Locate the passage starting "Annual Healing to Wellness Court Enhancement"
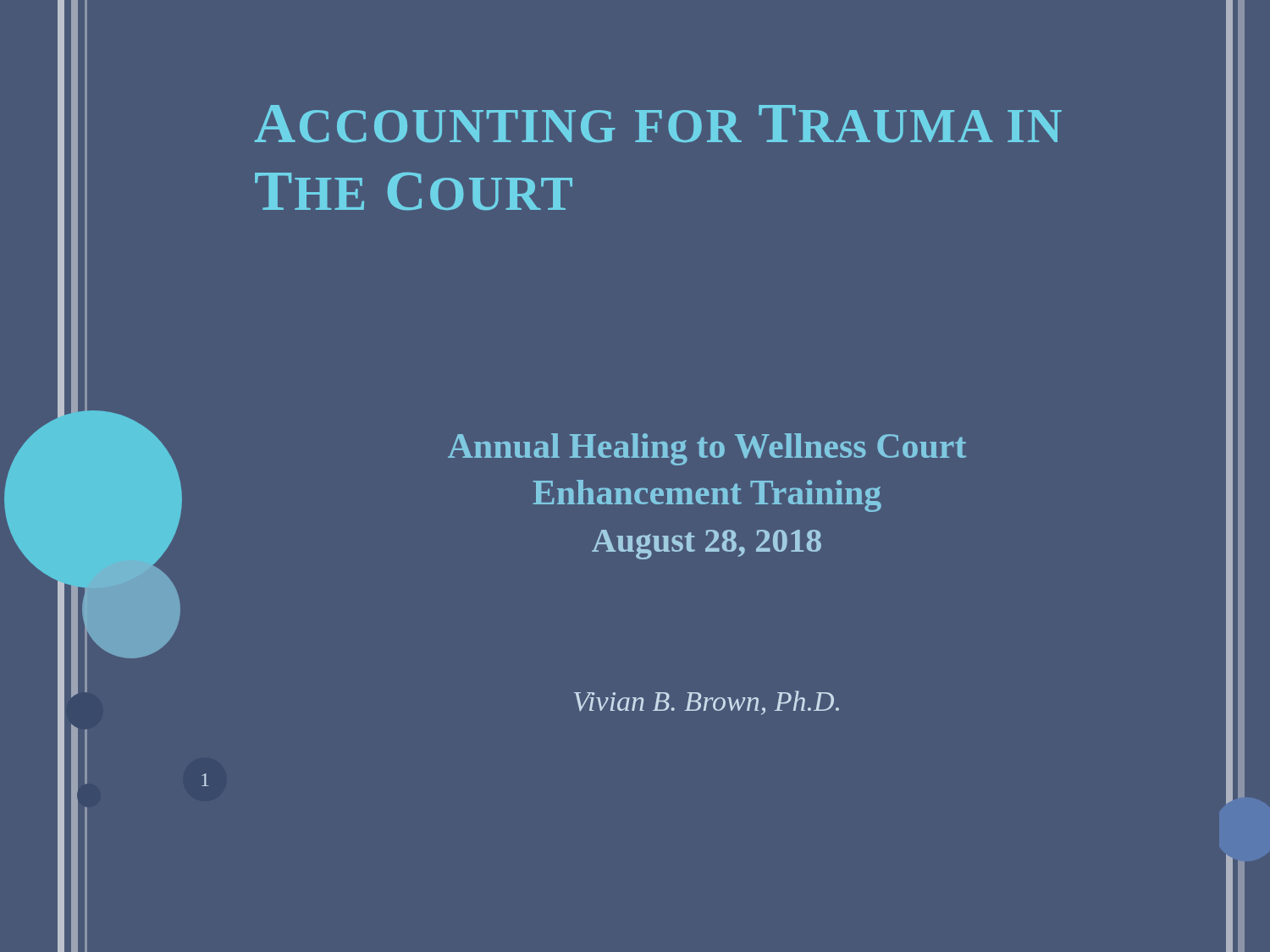The height and width of the screenshot is (952, 1270). pos(707,492)
